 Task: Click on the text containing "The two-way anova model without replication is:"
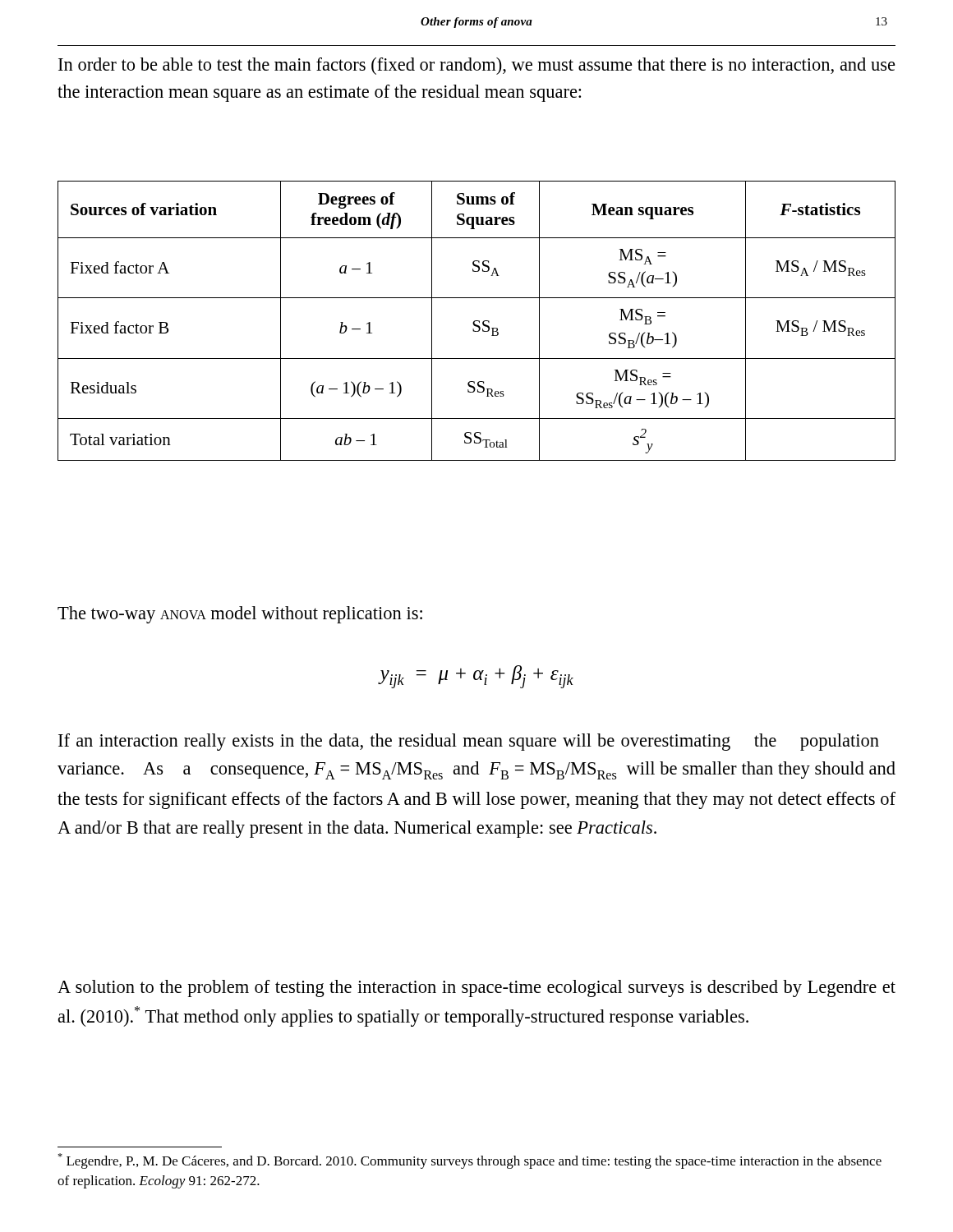241,613
